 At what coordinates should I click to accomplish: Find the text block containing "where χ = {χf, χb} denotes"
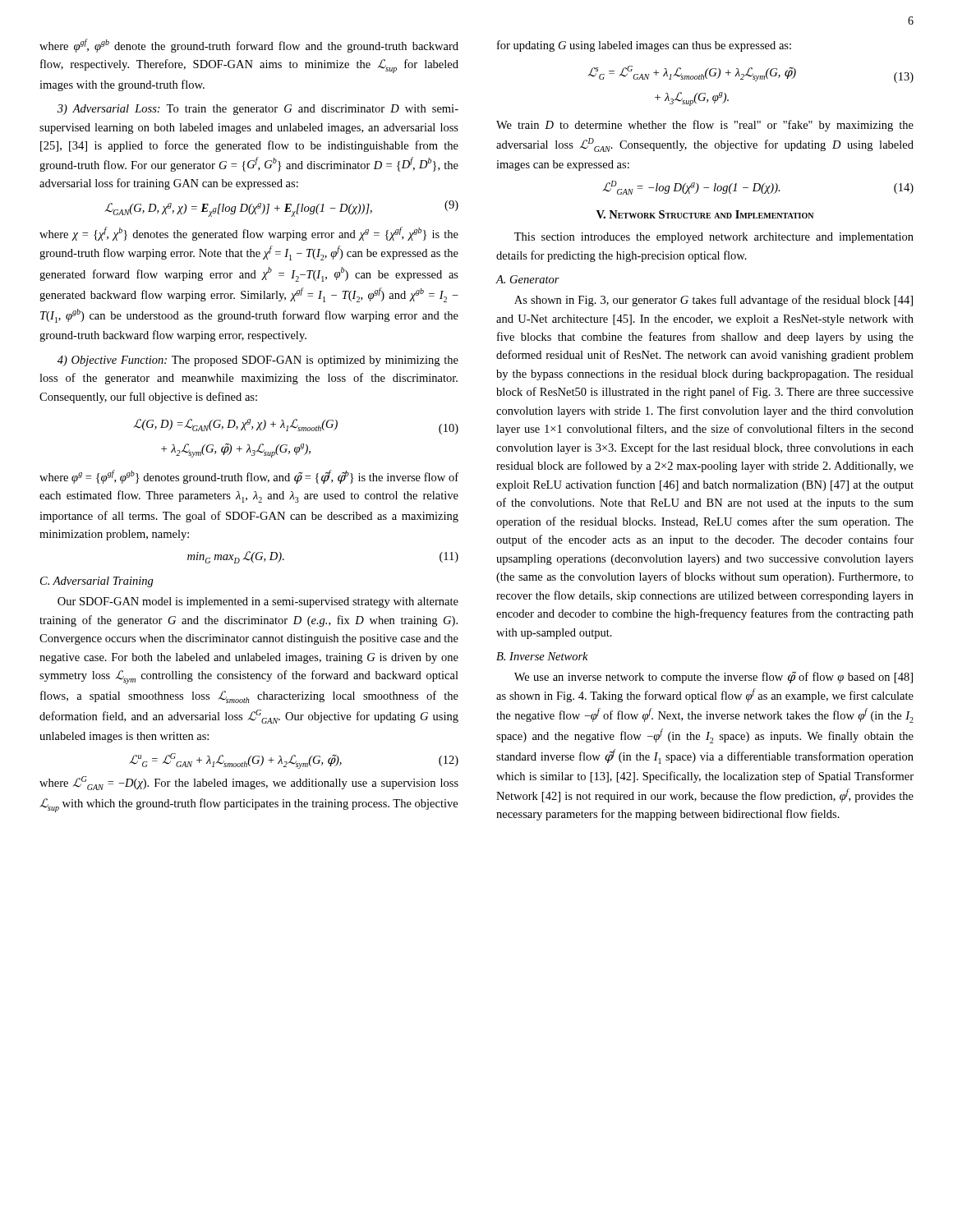click(249, 284)
